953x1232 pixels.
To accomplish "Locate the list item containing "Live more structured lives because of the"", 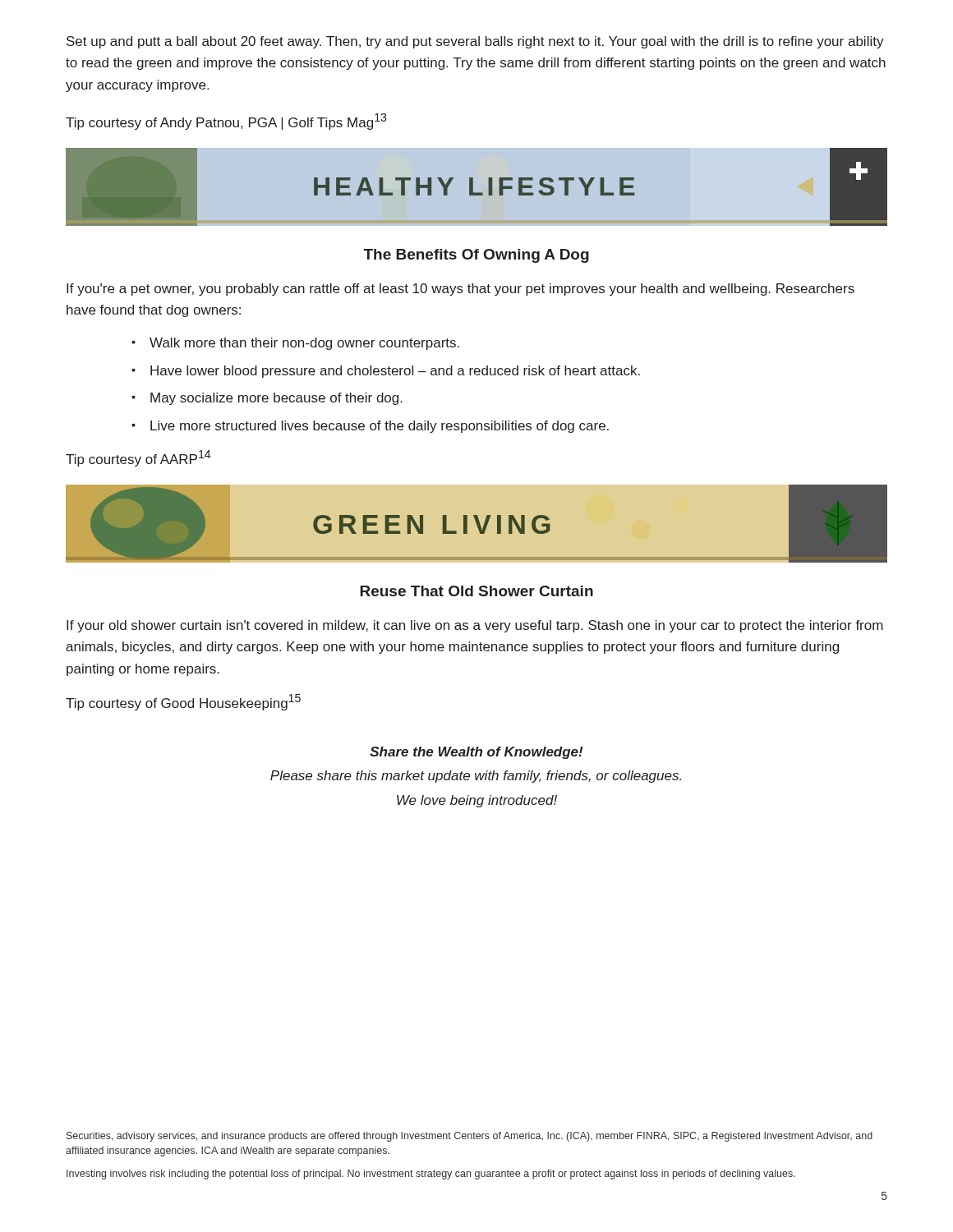I will tap(380, 426).
